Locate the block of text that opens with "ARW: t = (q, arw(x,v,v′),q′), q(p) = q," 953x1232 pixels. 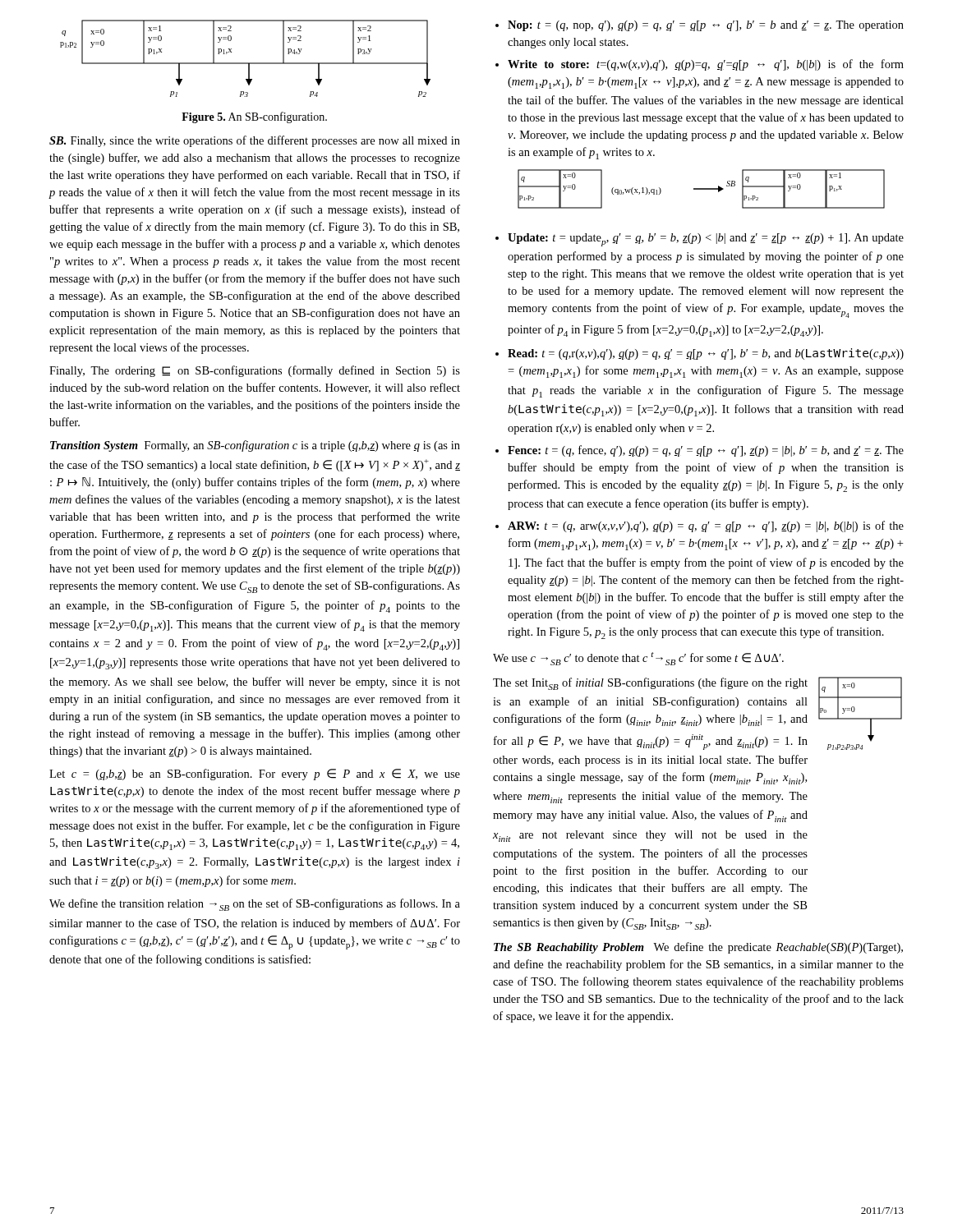point(706,580)
